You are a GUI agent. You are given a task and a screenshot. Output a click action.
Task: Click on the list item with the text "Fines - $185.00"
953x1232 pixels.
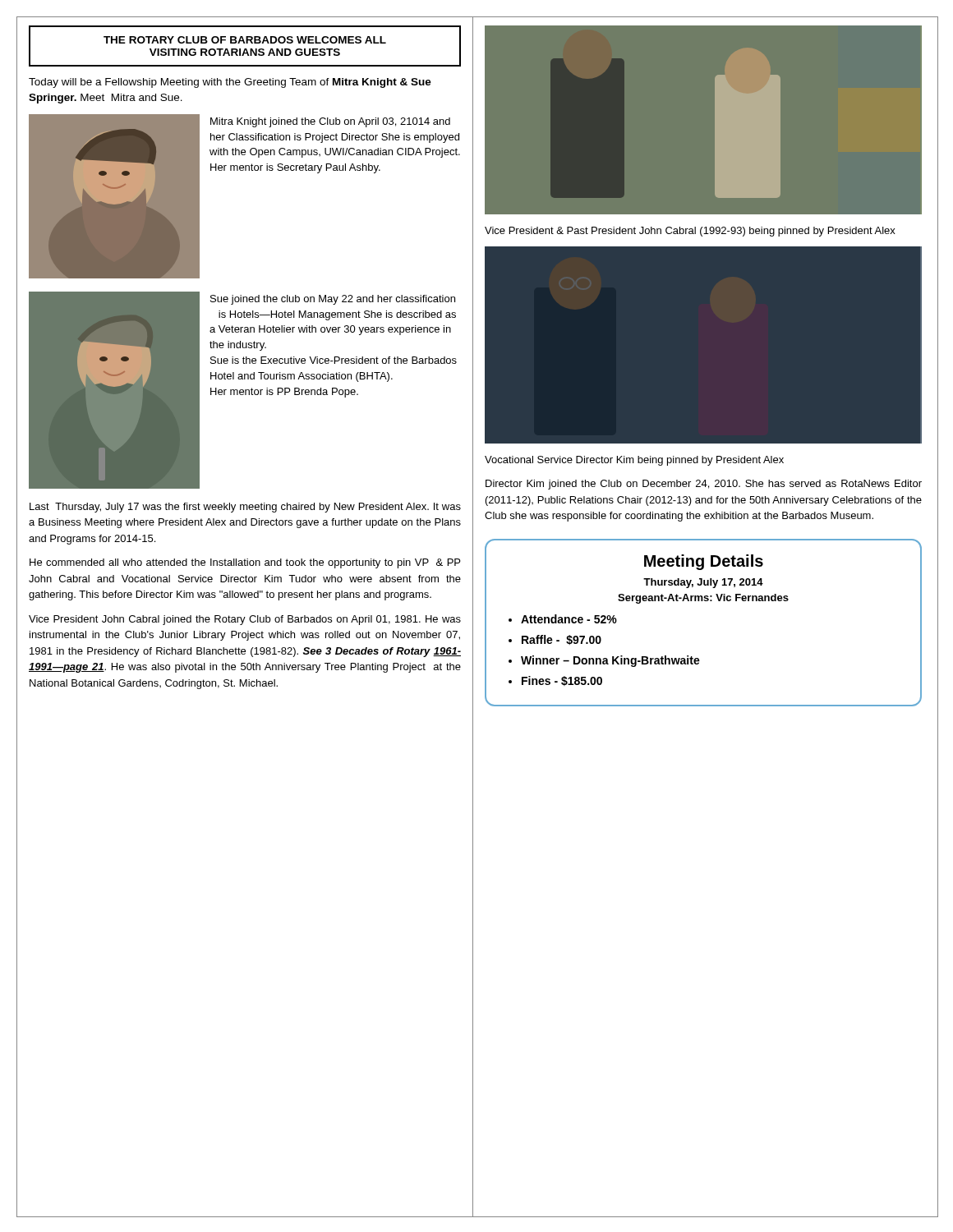coord(562,681)
